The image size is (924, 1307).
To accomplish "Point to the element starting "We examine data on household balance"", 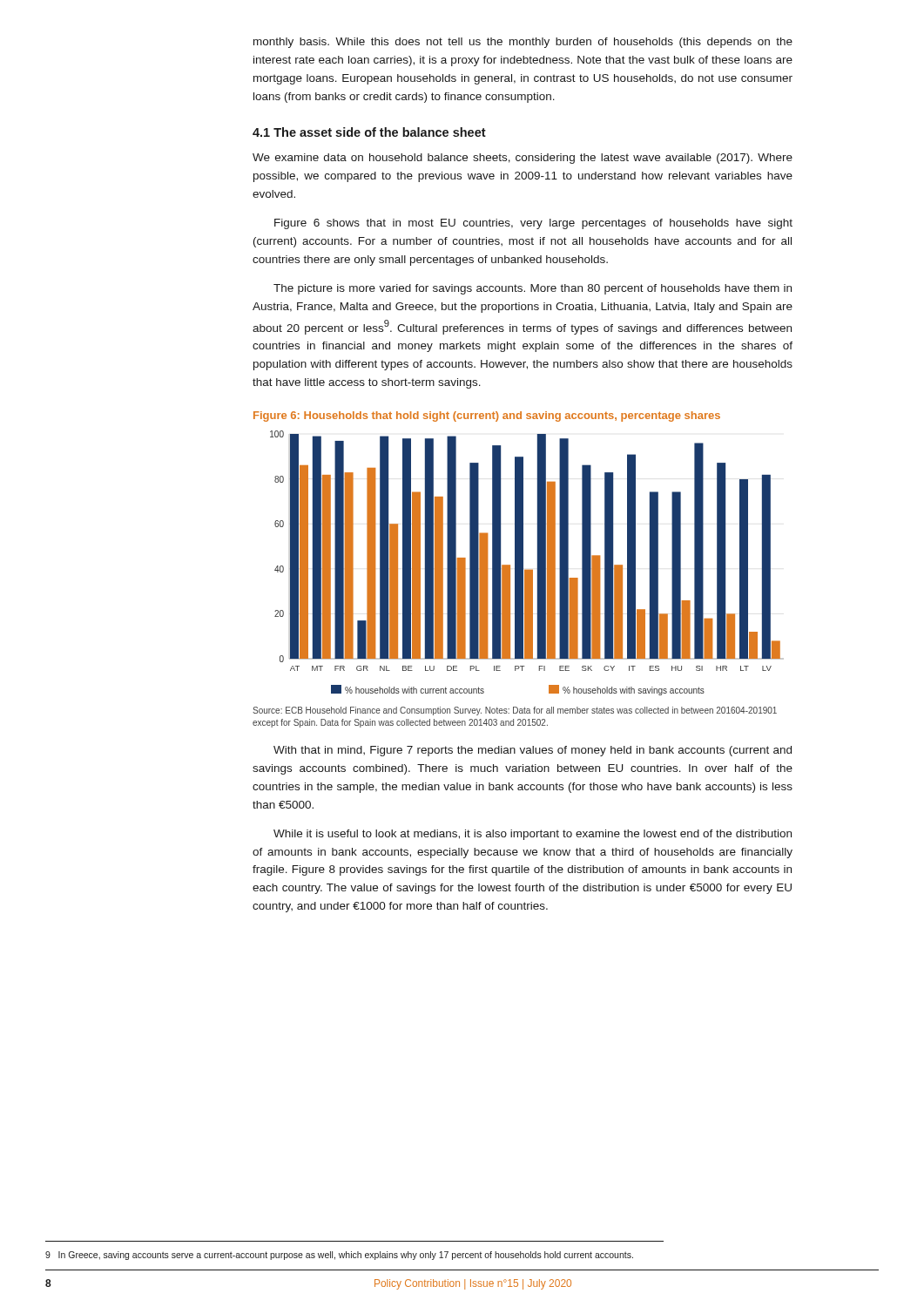I will point(523,176).
